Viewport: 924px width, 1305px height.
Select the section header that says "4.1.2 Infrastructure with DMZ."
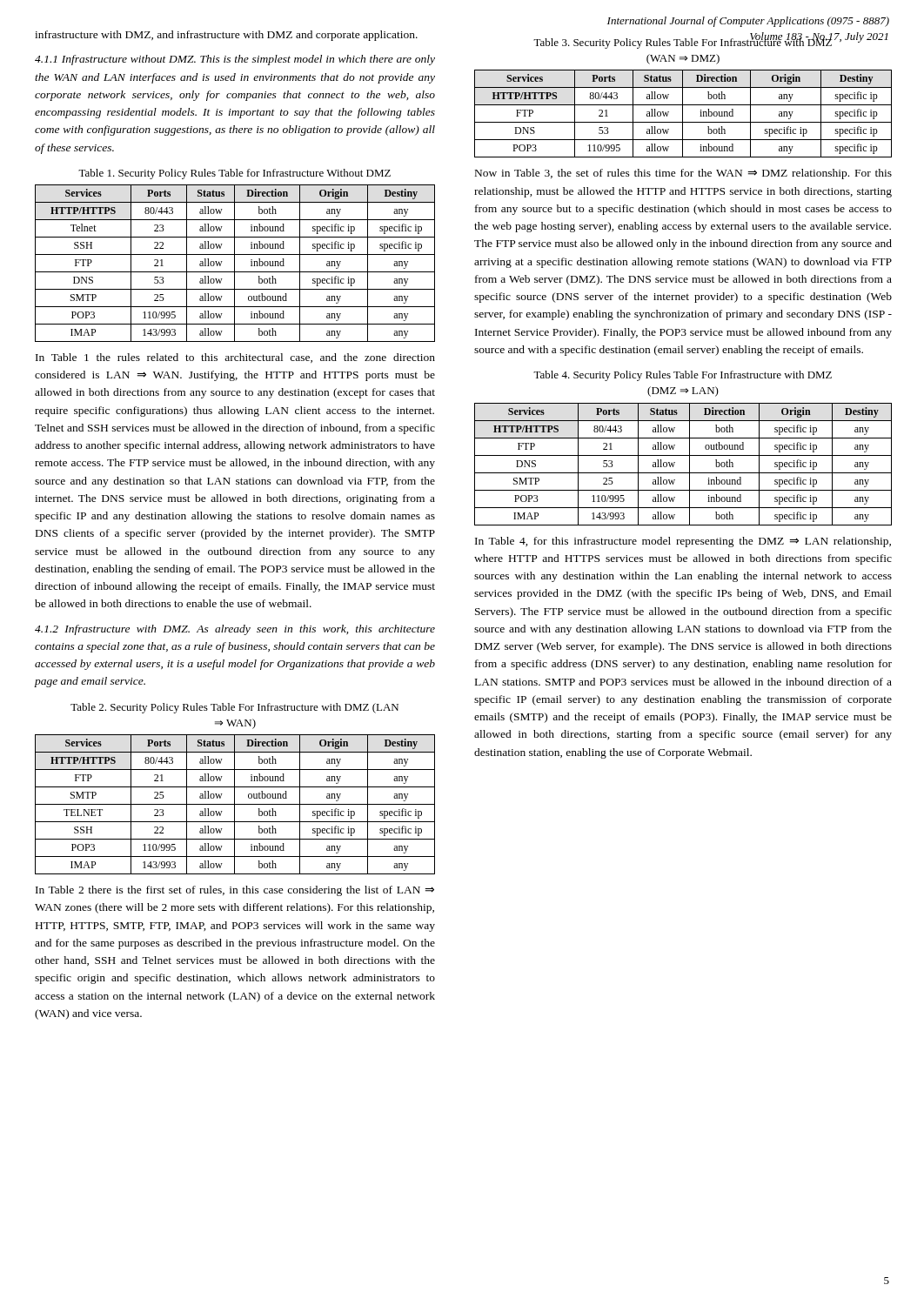point(235,655)
